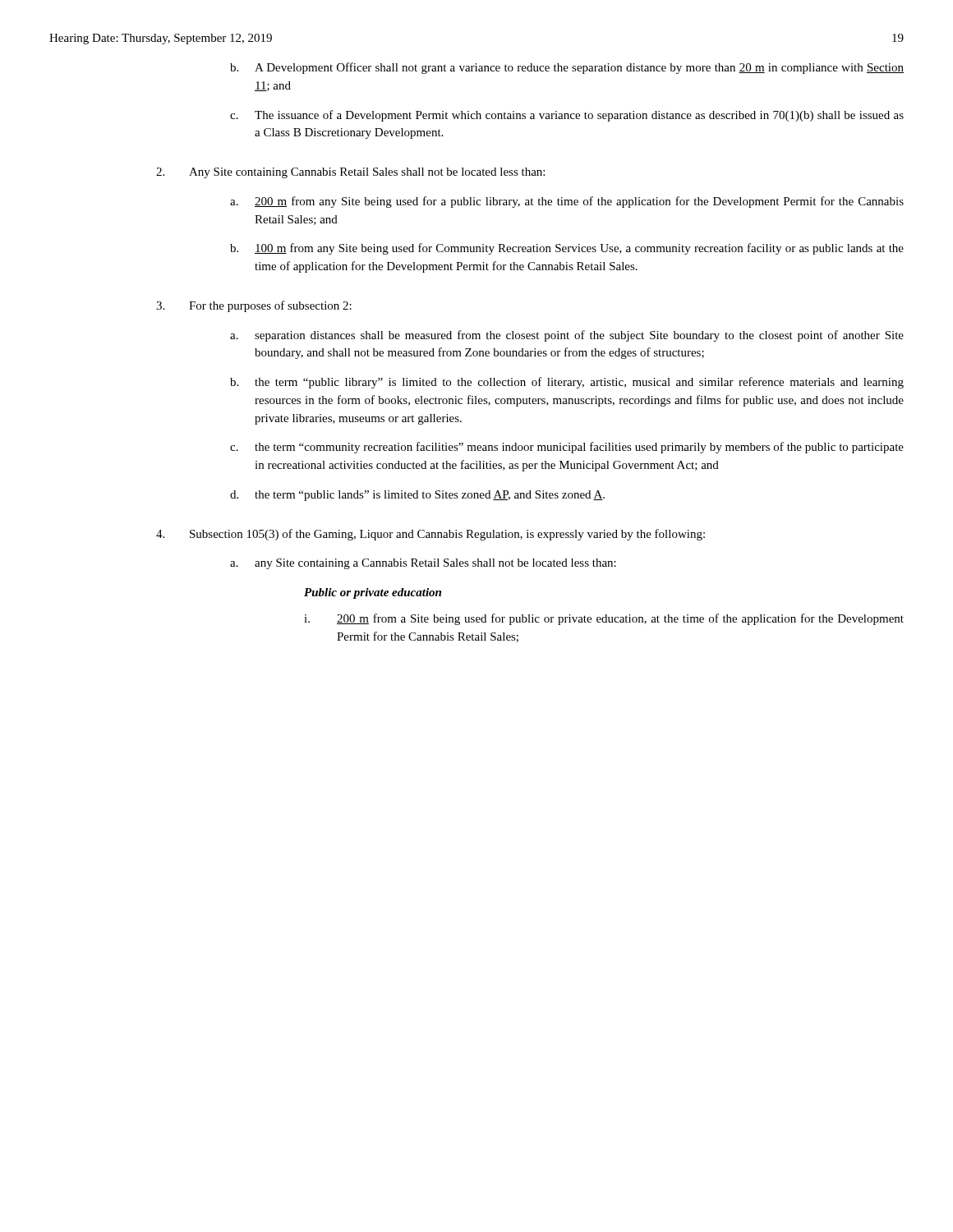The height and width of the screenshot is (1232, 953).
Task: Navigate to the passage starting "b. A Development"
Action: point(567,77)
